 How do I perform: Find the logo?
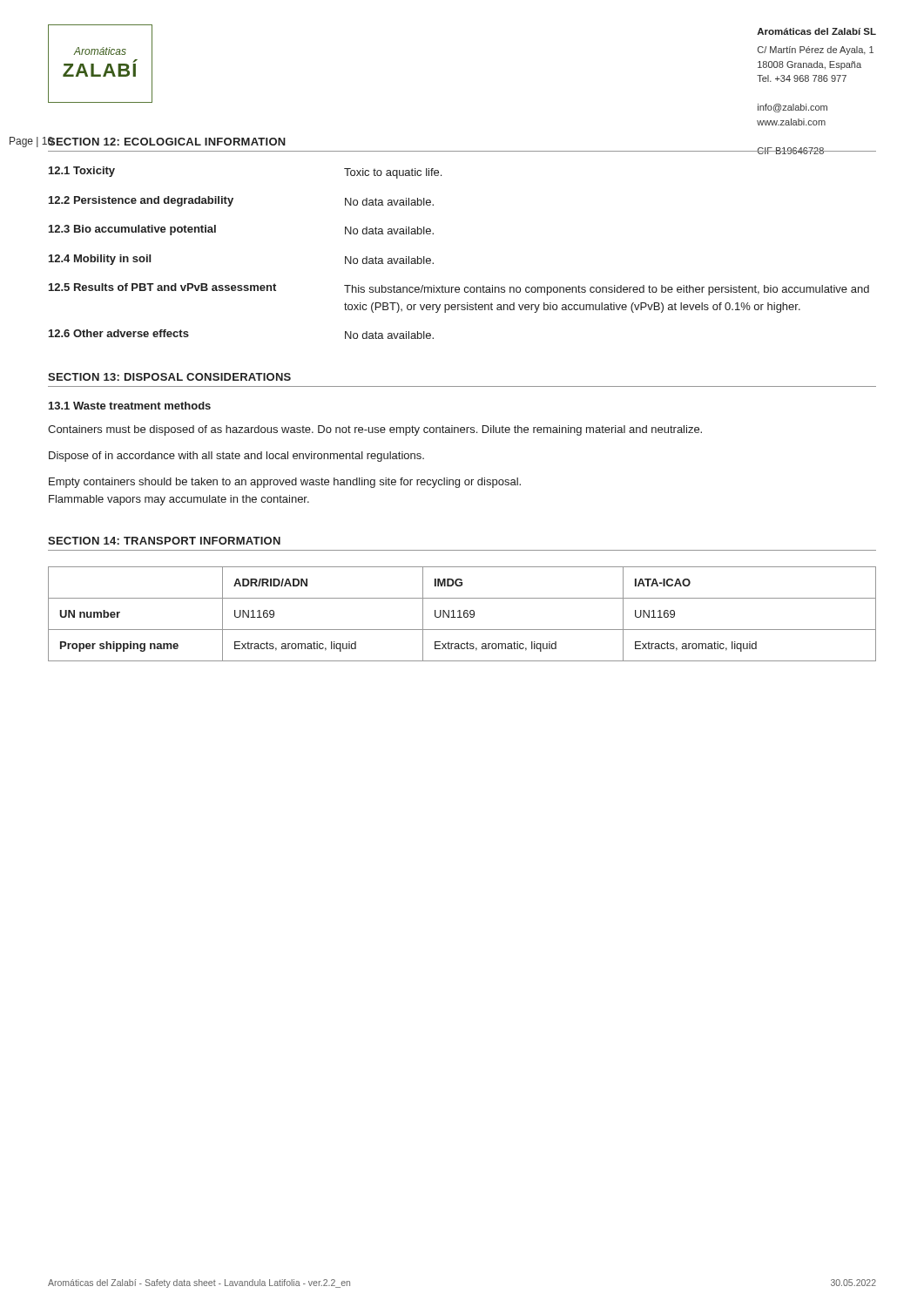[x=100, y=64]
